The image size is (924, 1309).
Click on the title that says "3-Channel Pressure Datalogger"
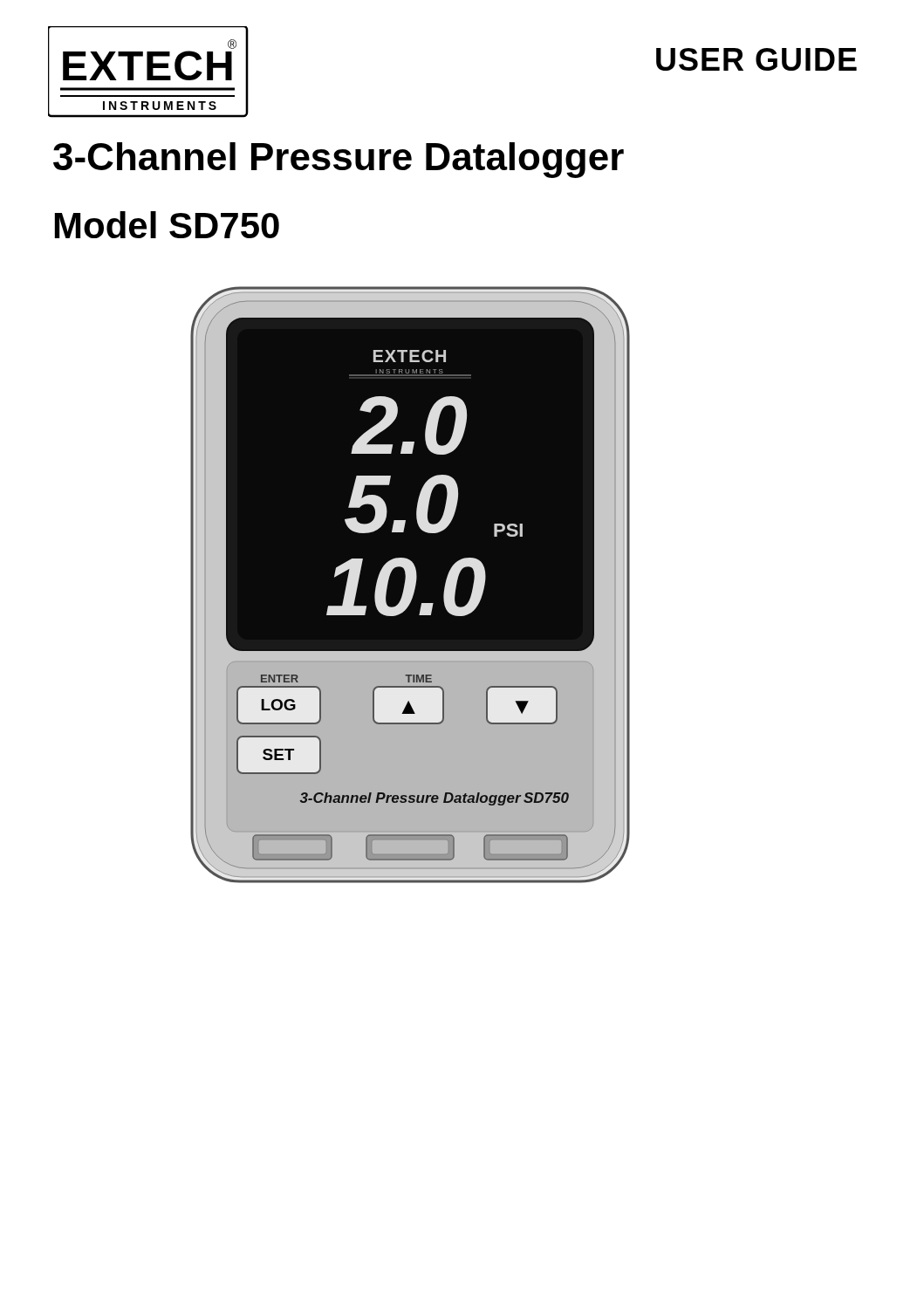click(338, 157)
